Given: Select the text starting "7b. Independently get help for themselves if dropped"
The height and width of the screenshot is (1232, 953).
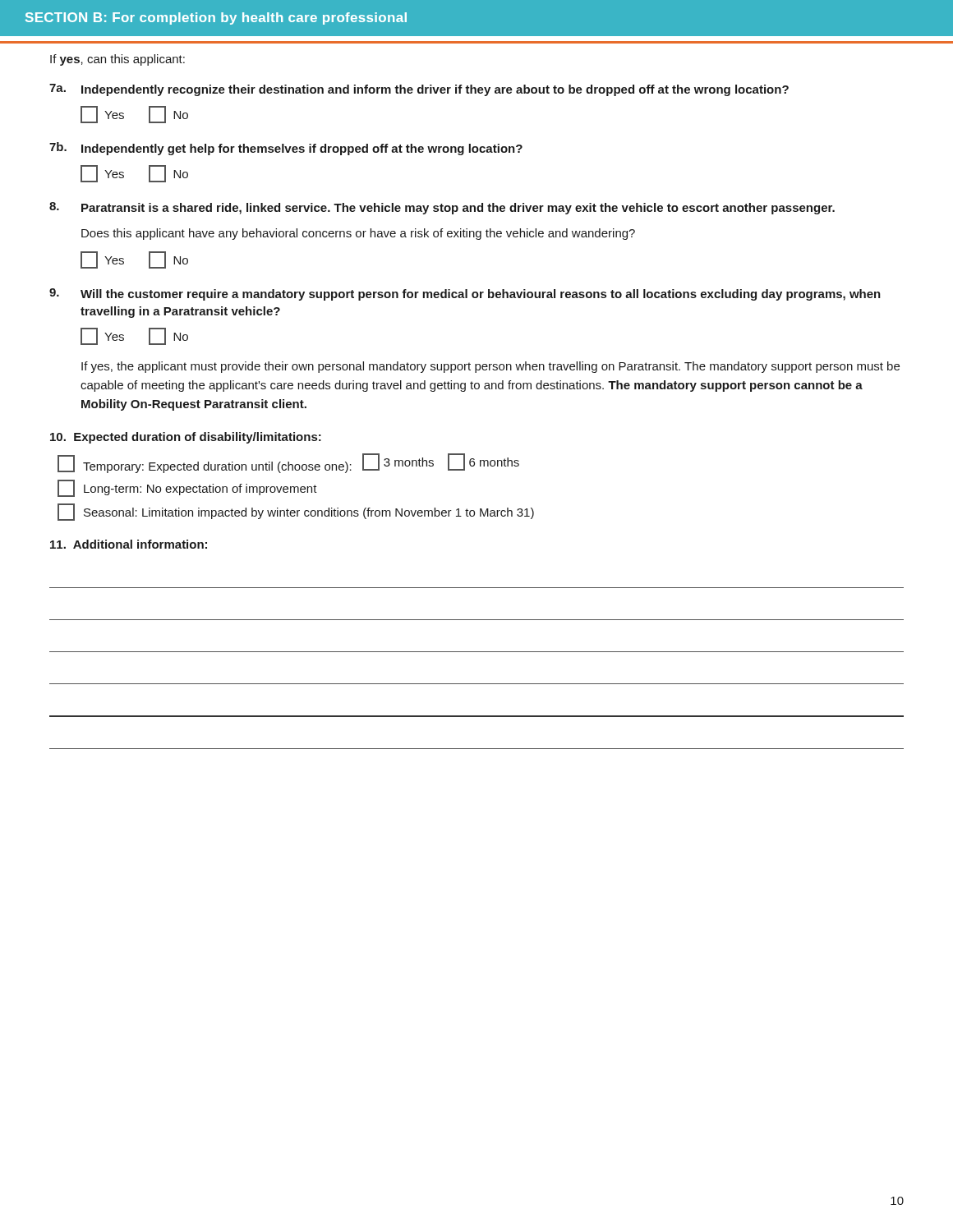Looking at the screenshot, I should [x=476, y=161].
